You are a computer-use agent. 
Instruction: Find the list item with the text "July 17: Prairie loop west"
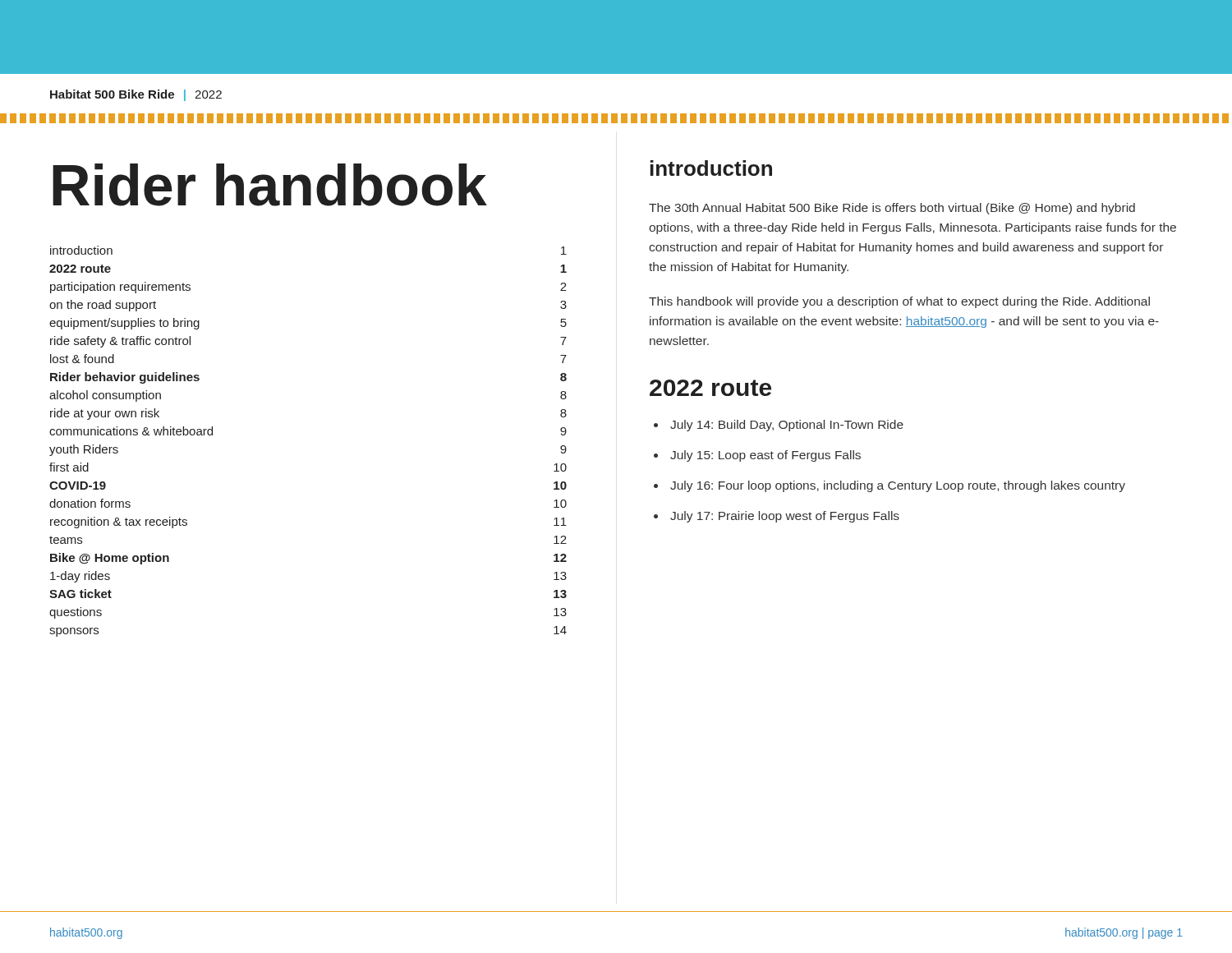(785, 515)
